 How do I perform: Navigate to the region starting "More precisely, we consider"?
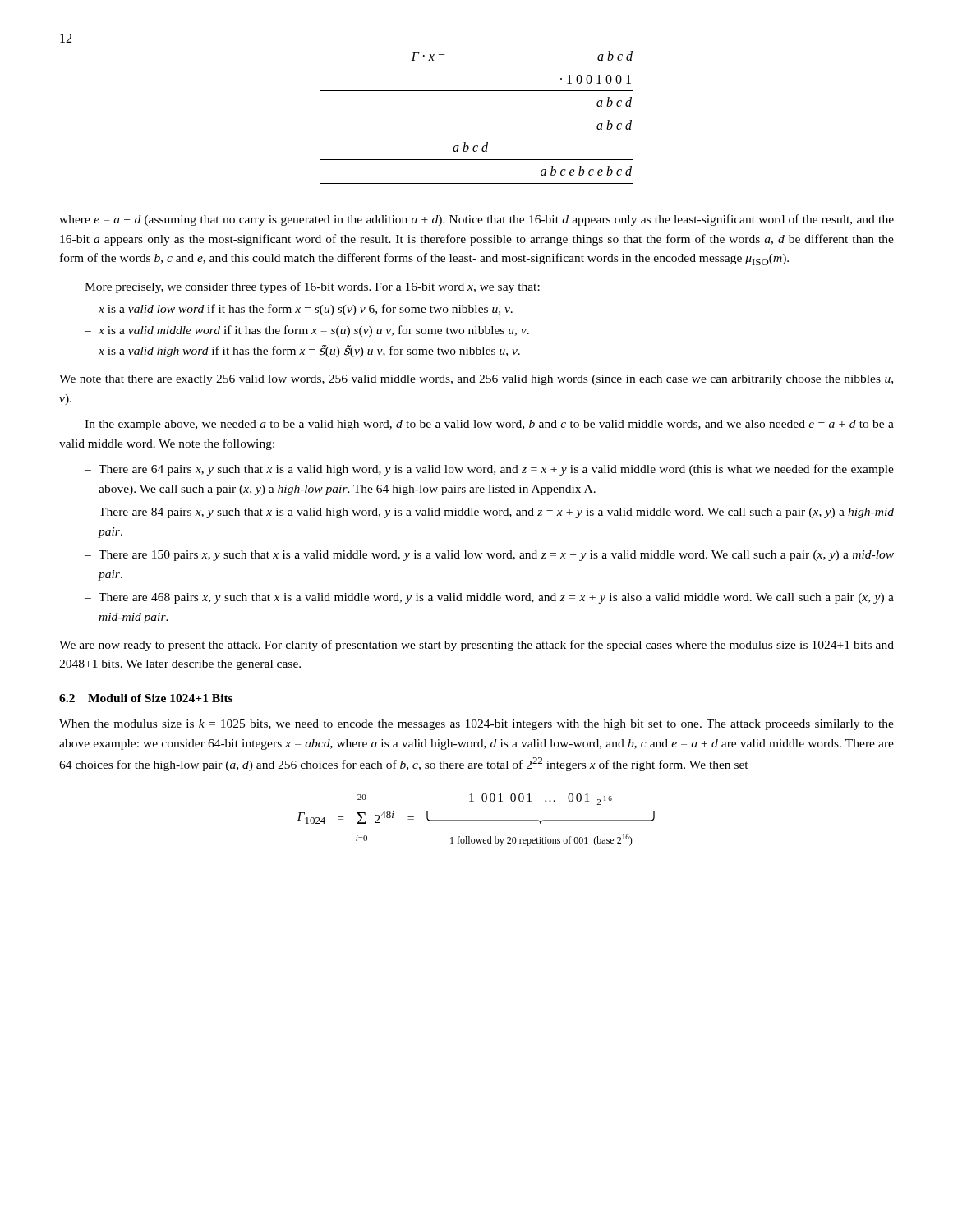[312, 286]
